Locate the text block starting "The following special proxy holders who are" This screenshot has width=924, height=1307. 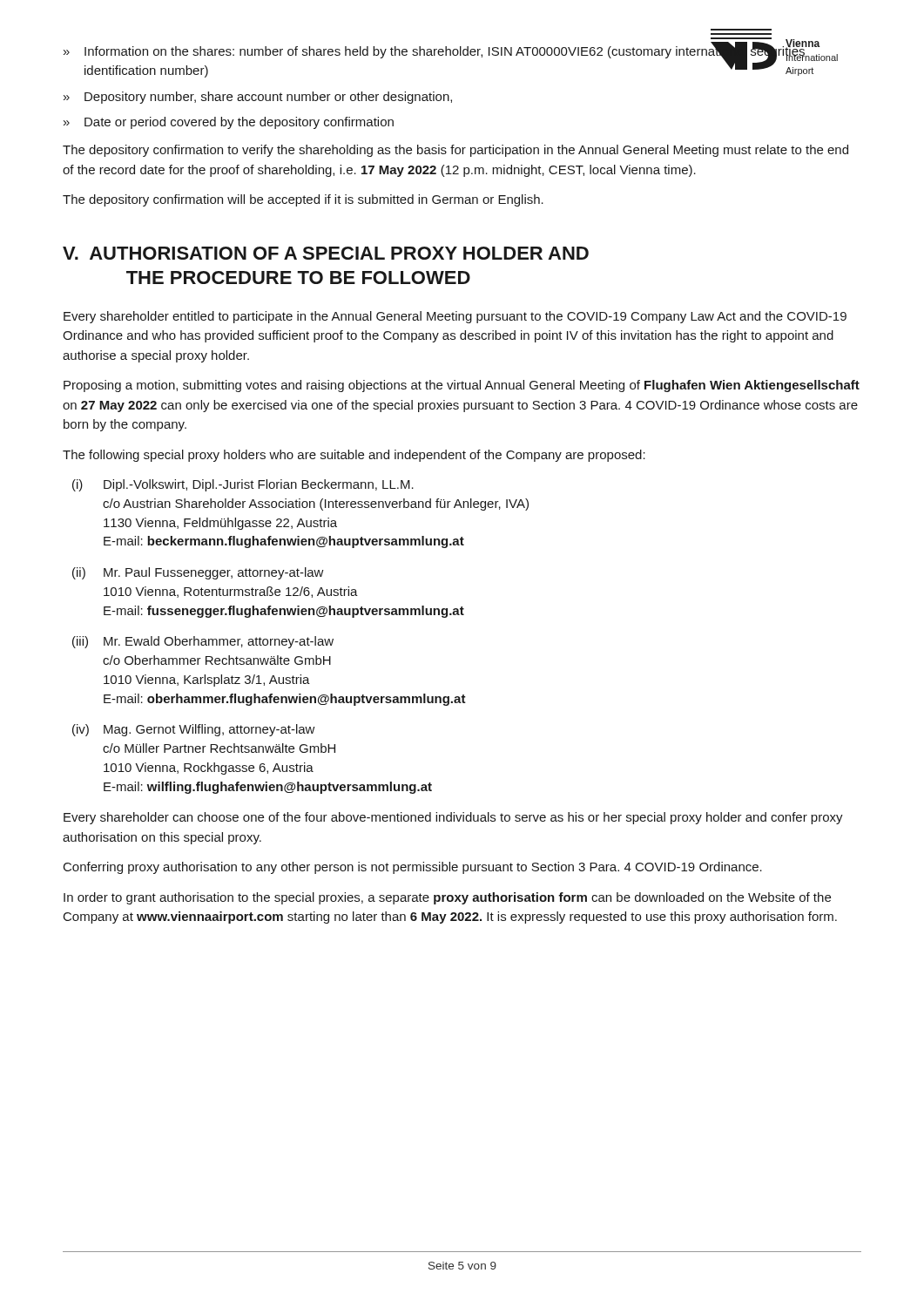462,455
